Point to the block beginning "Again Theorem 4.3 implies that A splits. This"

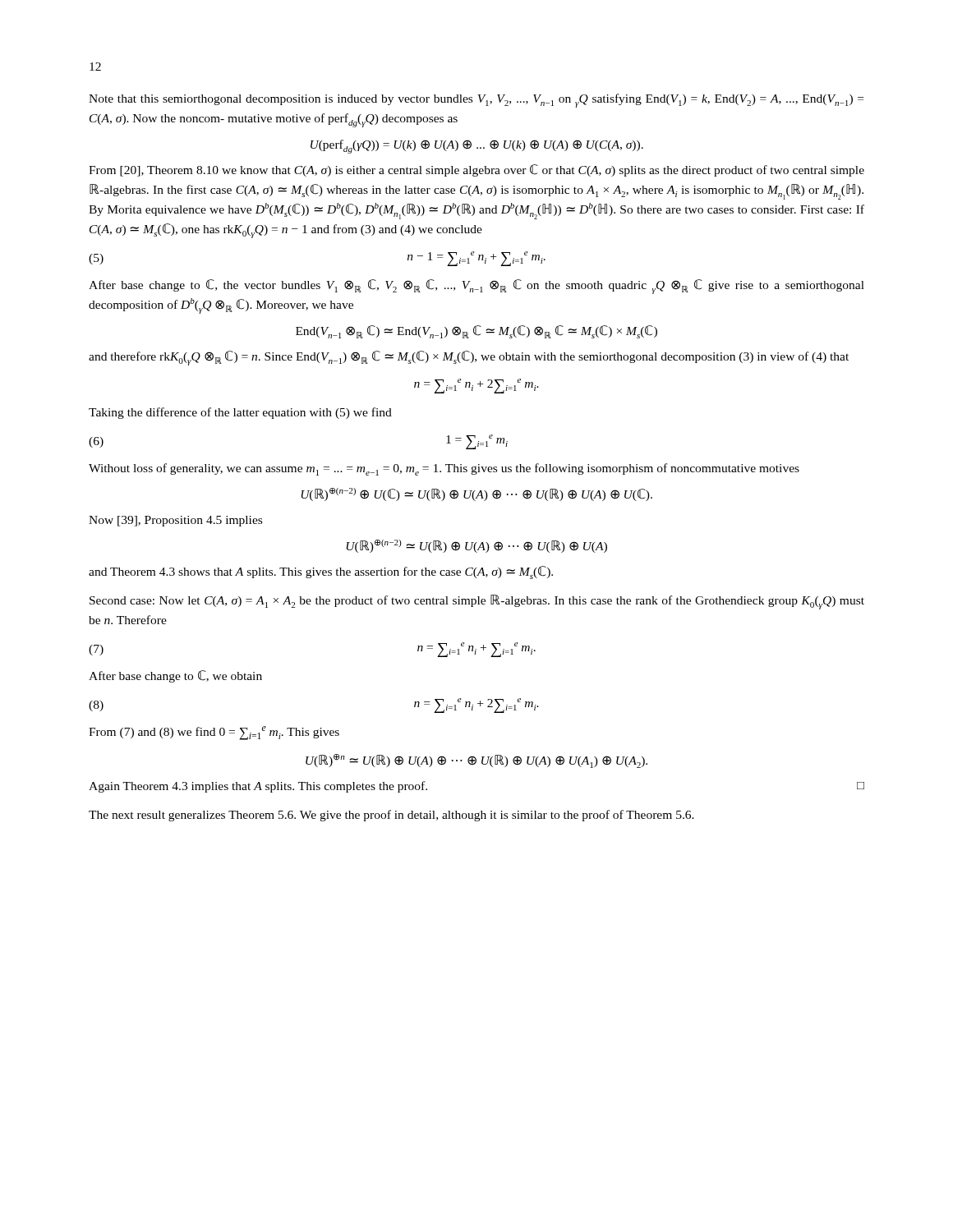[x=258, y=787]
